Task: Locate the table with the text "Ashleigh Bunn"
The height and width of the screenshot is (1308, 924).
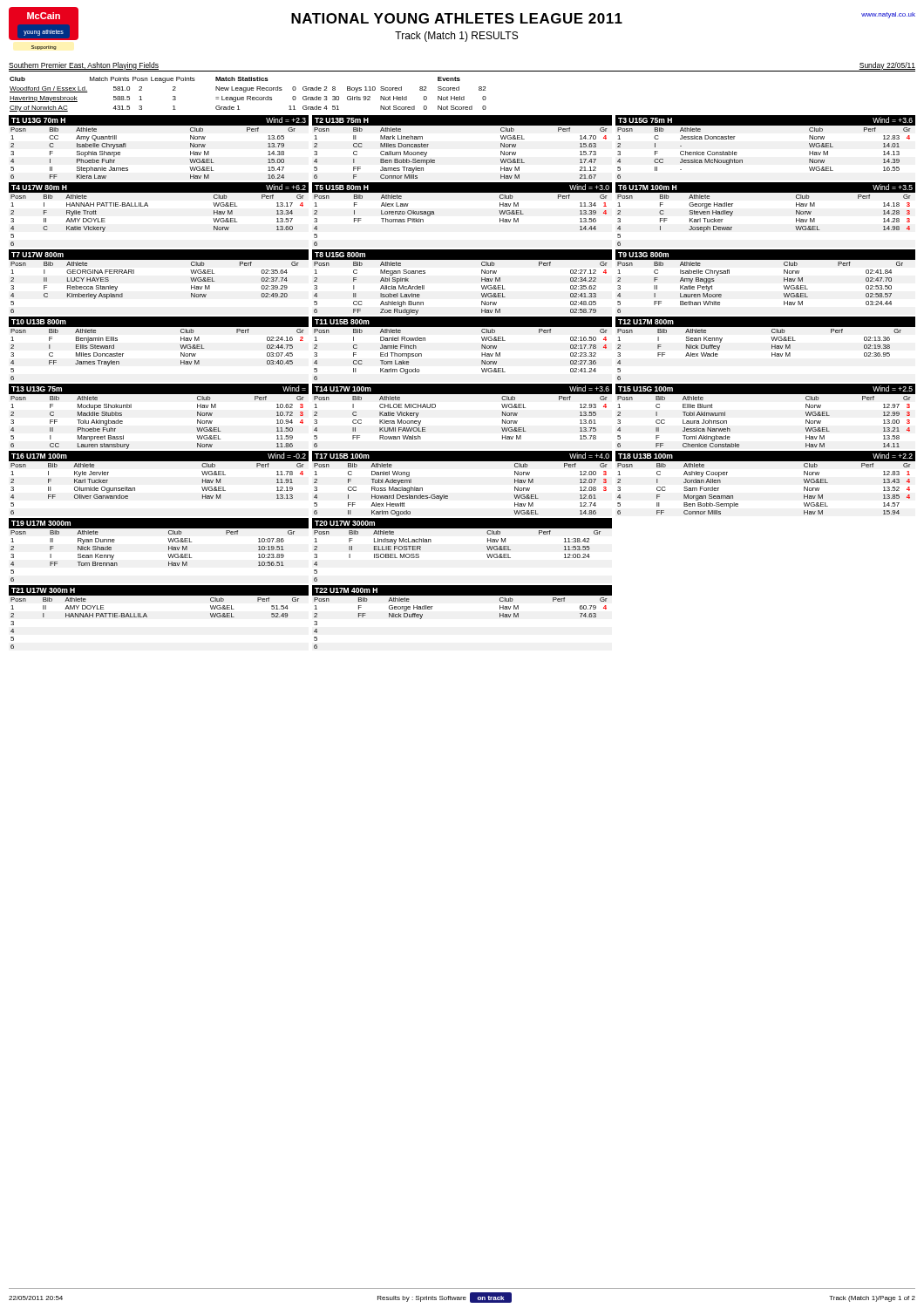Action: 462,282
